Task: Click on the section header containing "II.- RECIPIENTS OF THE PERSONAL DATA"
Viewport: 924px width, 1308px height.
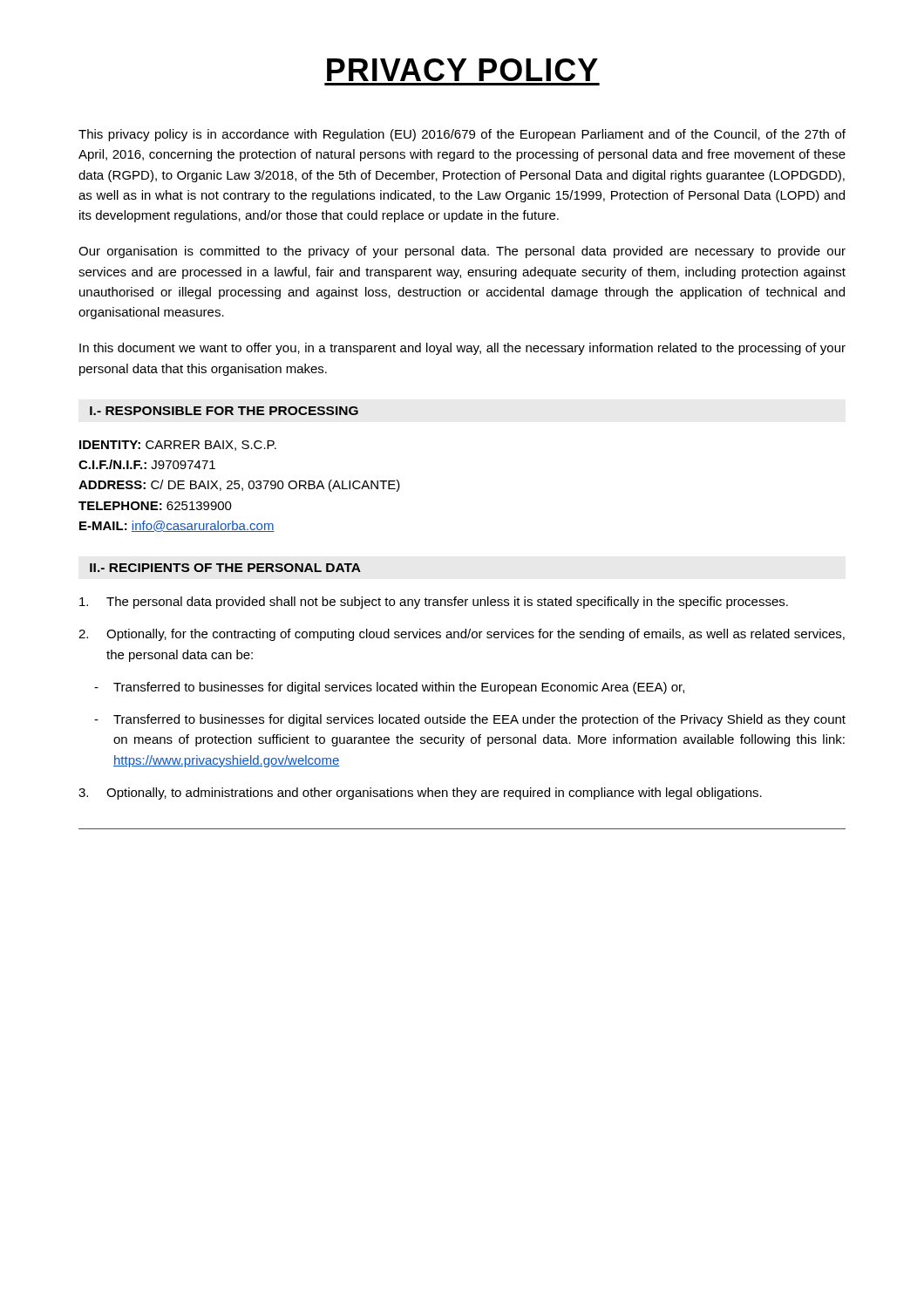Action: (x=223, y=567)
